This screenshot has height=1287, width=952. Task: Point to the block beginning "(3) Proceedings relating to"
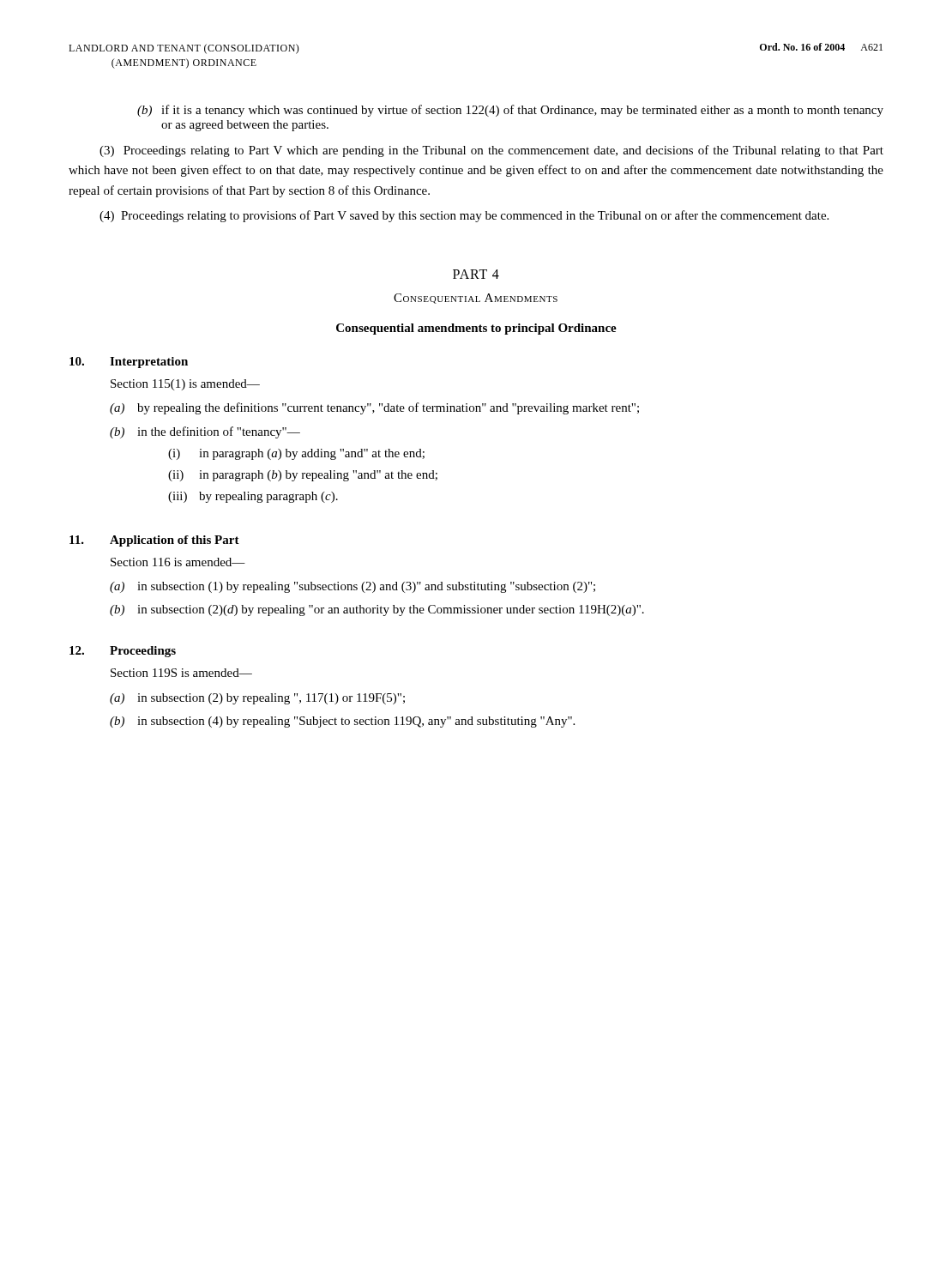[x=476, y=170]
